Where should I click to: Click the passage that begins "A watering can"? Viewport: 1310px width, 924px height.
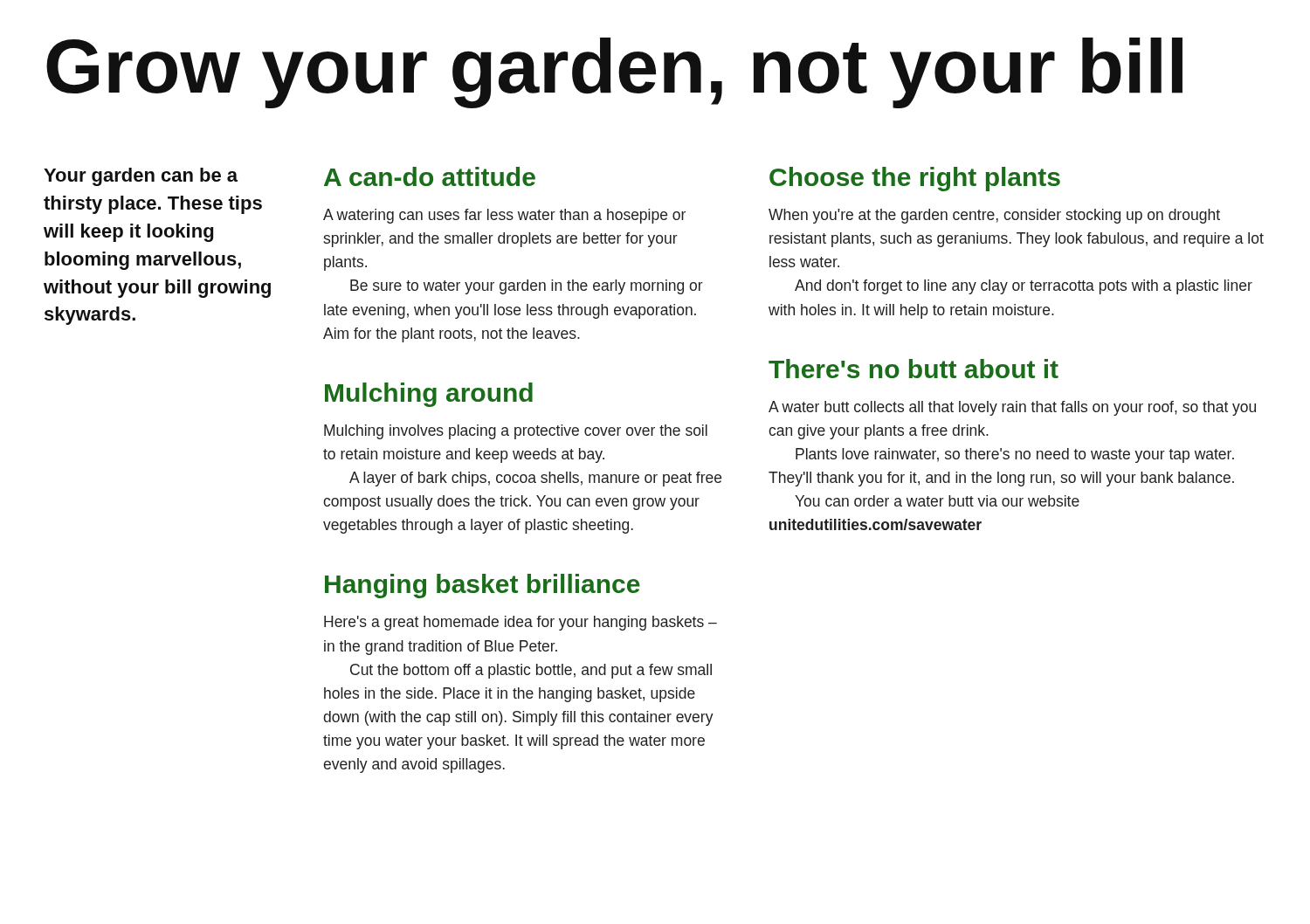point(524,275)
